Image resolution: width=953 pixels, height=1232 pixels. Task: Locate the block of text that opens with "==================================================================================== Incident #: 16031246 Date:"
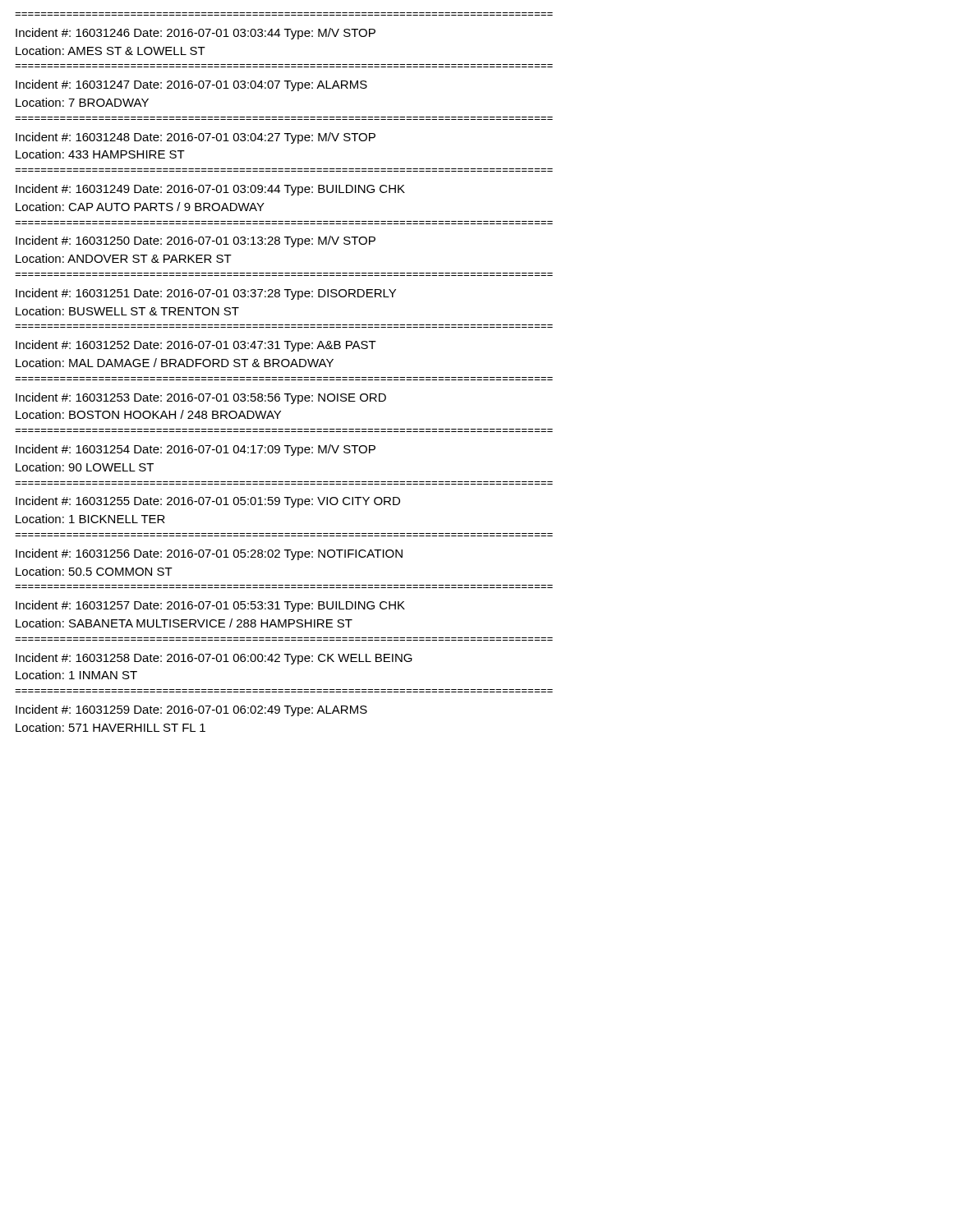click(x=196, y=34)
